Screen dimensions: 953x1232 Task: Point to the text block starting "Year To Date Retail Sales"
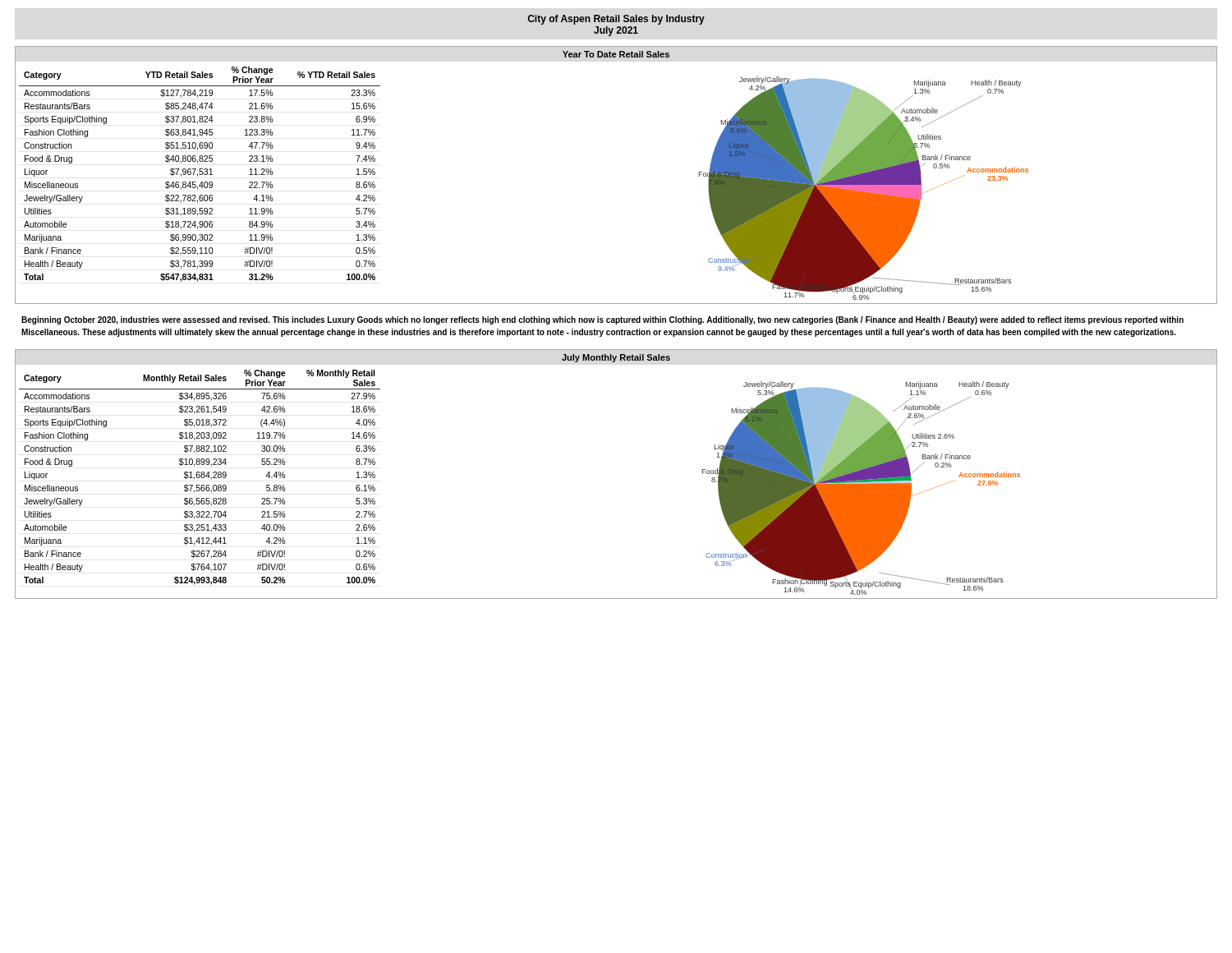[616, 54]
